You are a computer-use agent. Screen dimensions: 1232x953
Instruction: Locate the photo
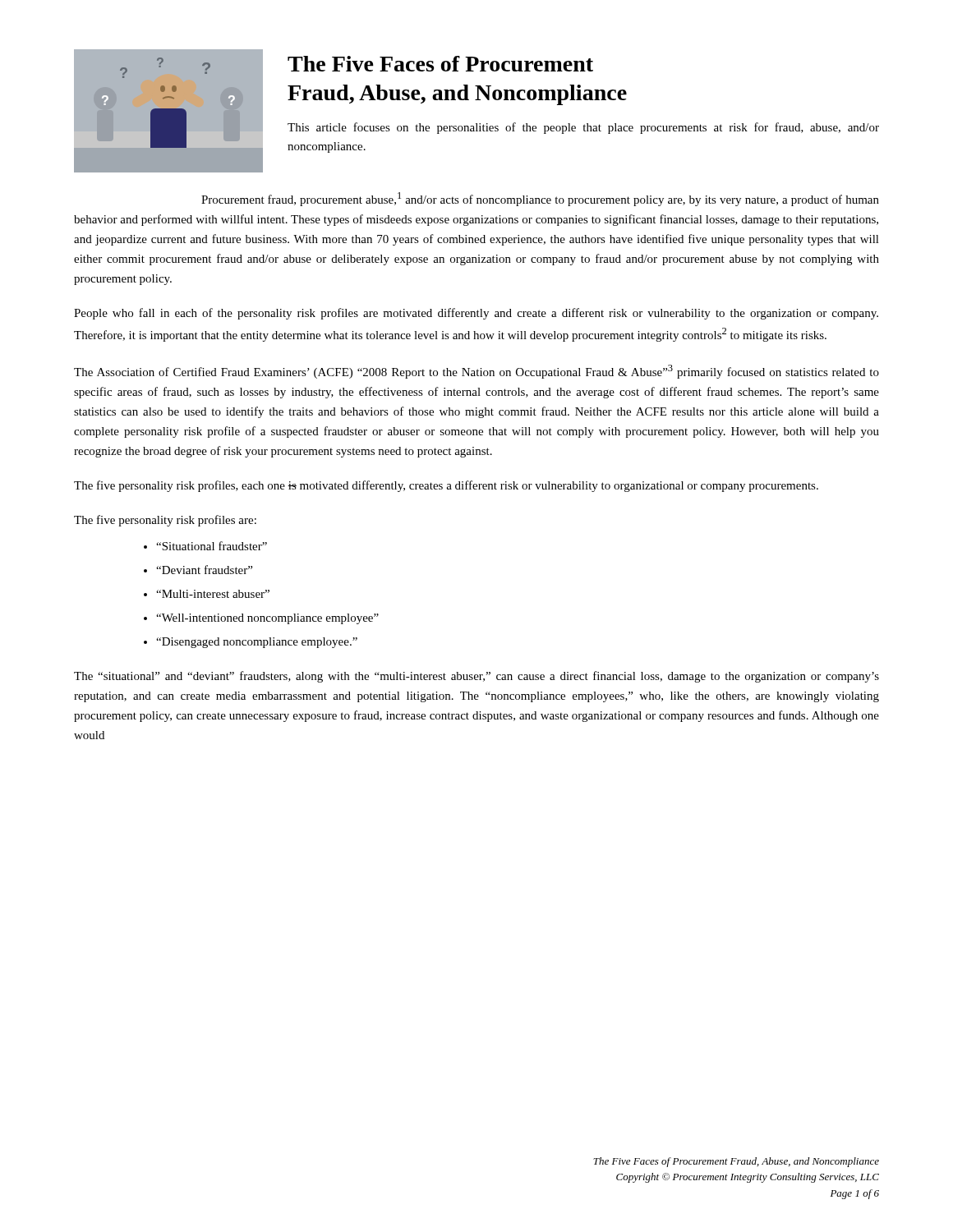168,111
